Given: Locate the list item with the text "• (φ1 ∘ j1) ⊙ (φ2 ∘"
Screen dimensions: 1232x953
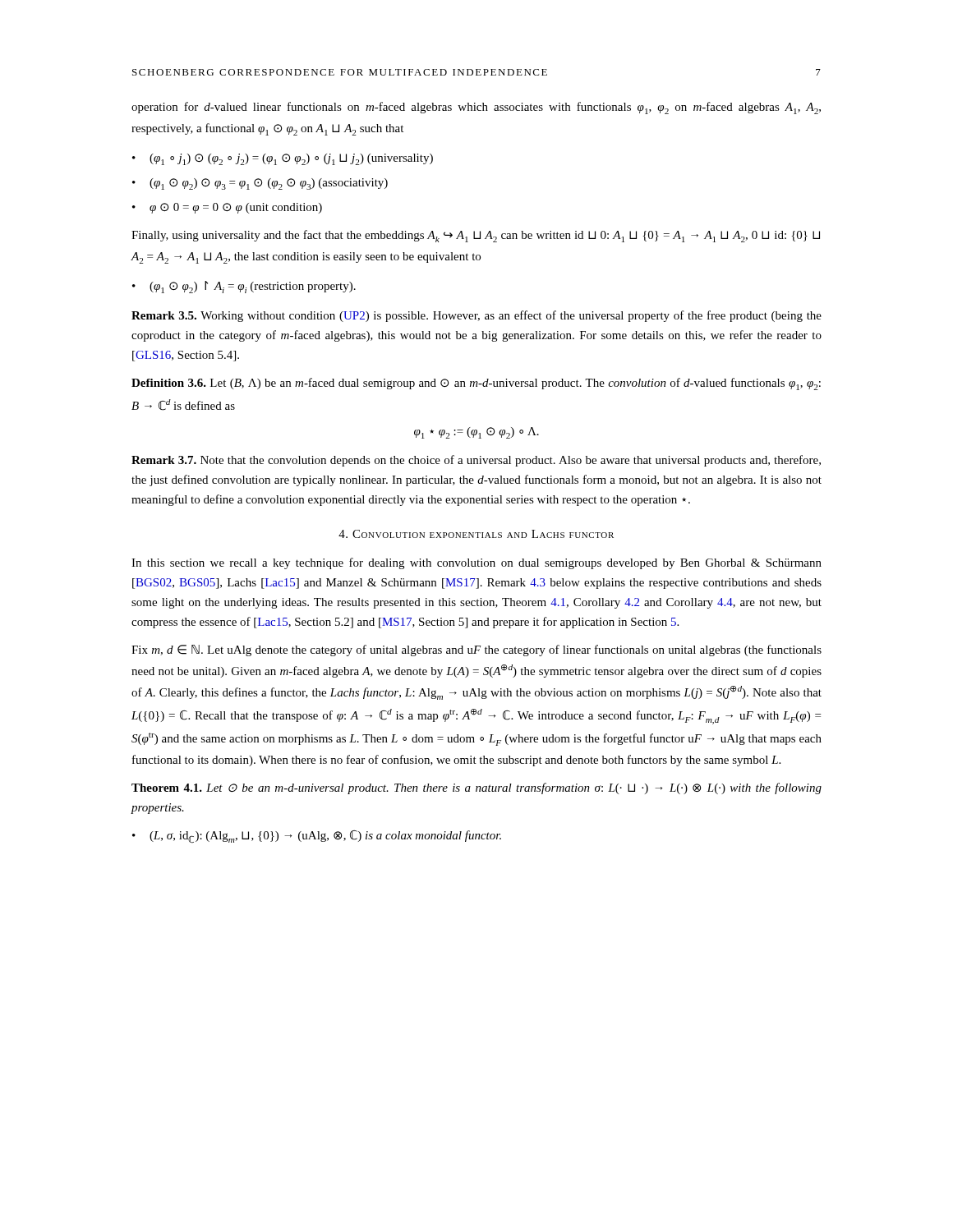Looking at the screenshot, I should (x=282, y=158).
